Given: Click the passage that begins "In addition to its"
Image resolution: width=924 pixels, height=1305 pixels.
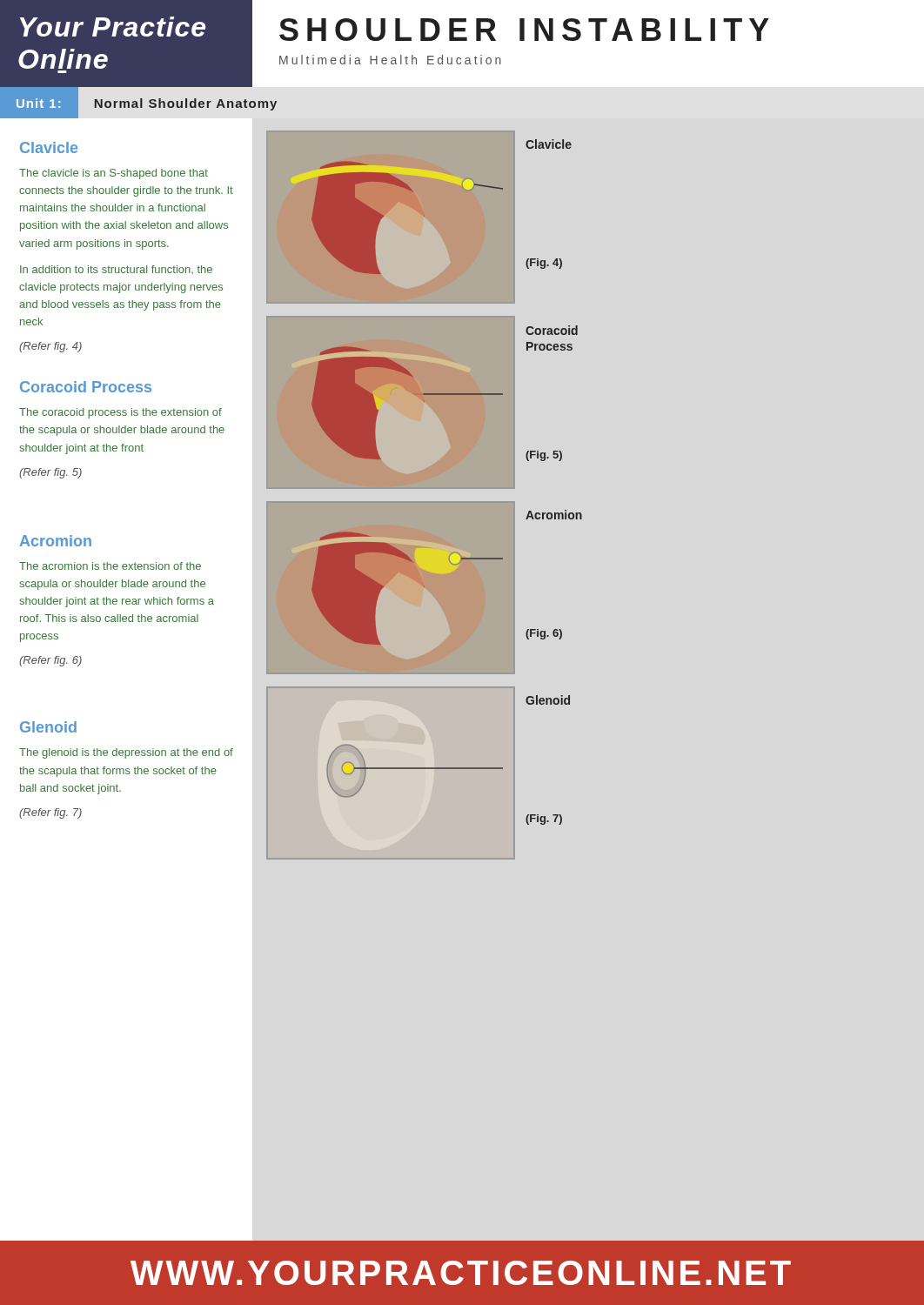Looking at the screenshot, I should (121, 295).
